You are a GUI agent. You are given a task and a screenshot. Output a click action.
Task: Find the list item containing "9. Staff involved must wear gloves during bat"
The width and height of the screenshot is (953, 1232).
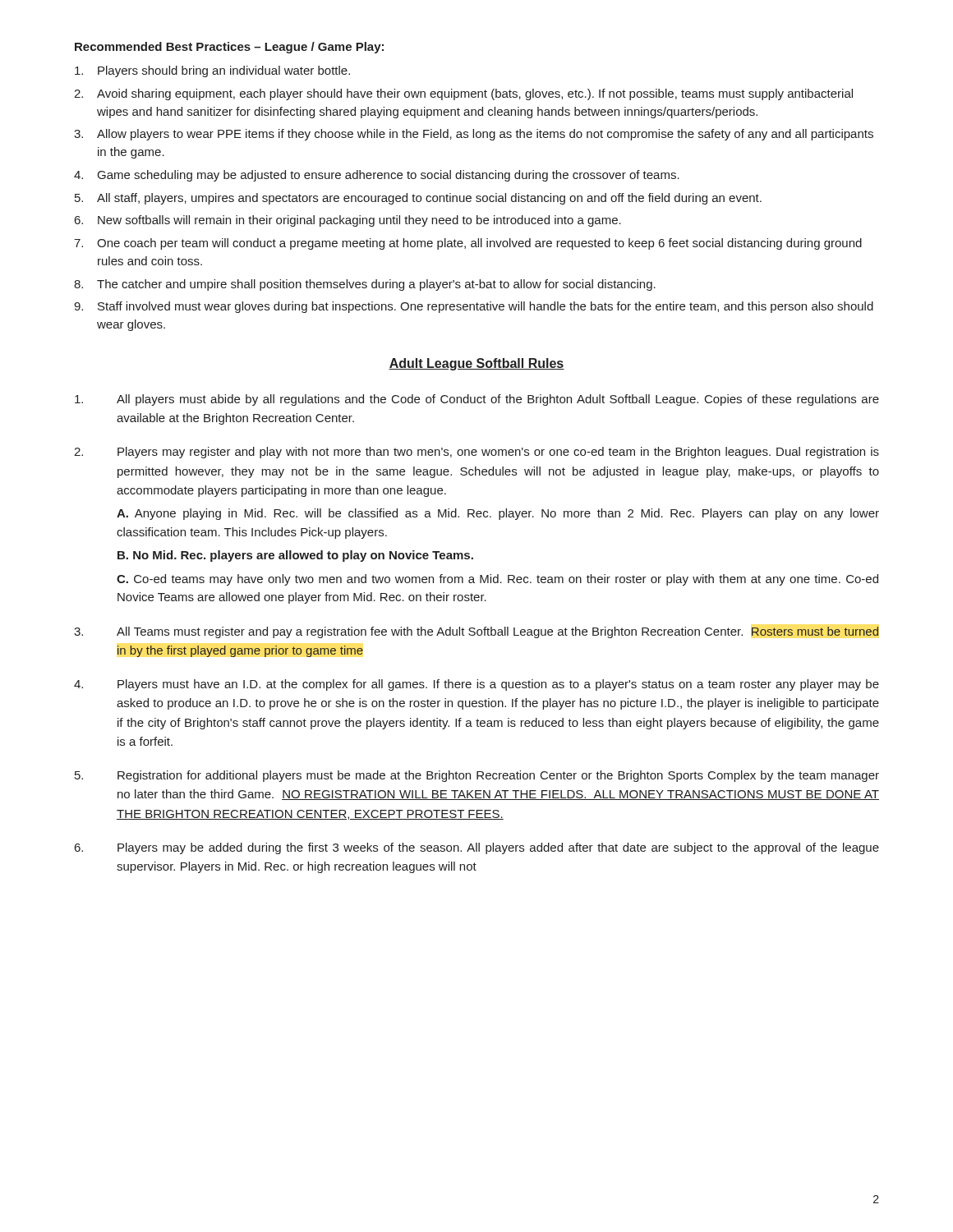point(476,315)
